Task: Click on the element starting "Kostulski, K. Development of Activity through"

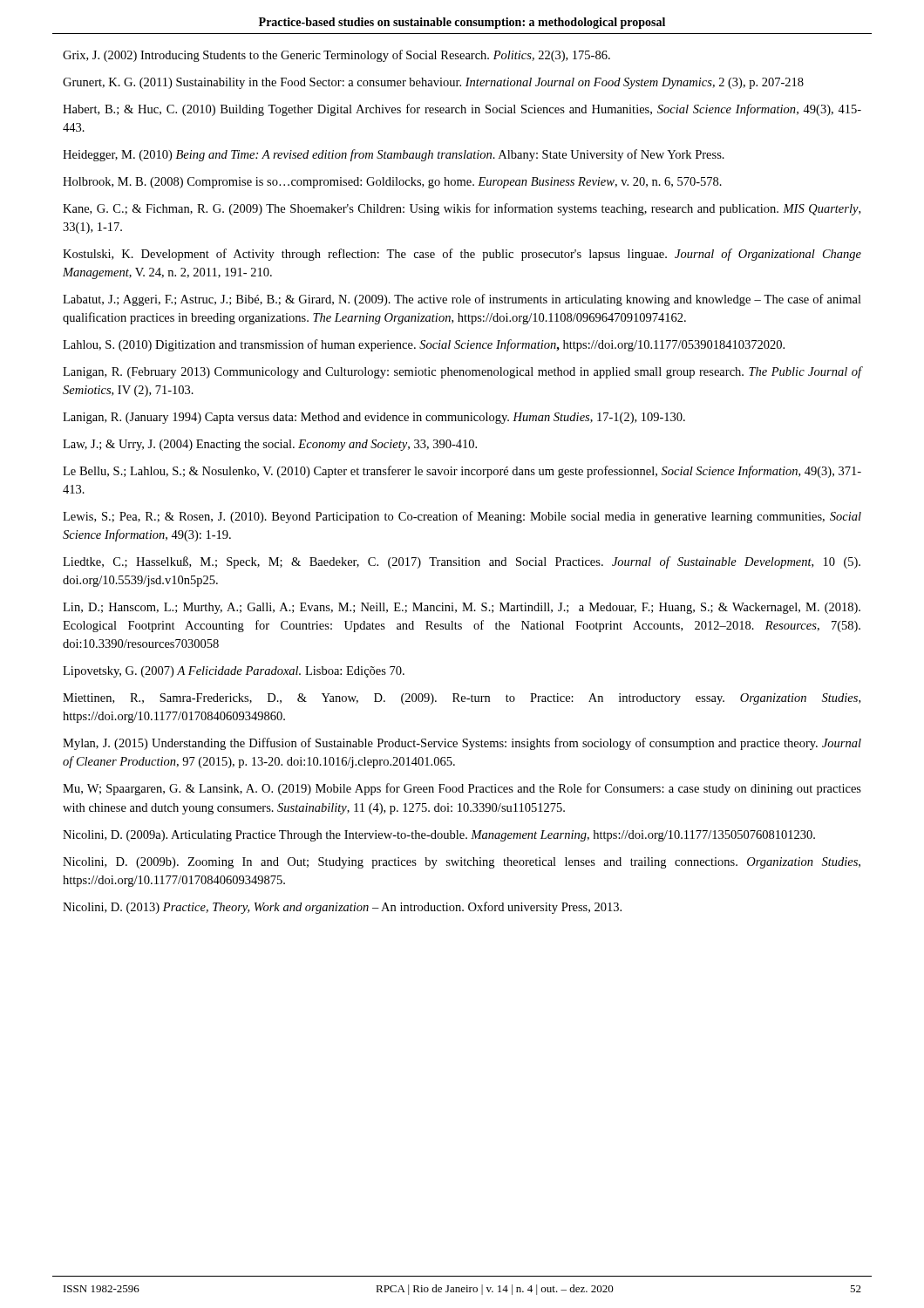Action: pyautogui.click(x=462, y=263)
